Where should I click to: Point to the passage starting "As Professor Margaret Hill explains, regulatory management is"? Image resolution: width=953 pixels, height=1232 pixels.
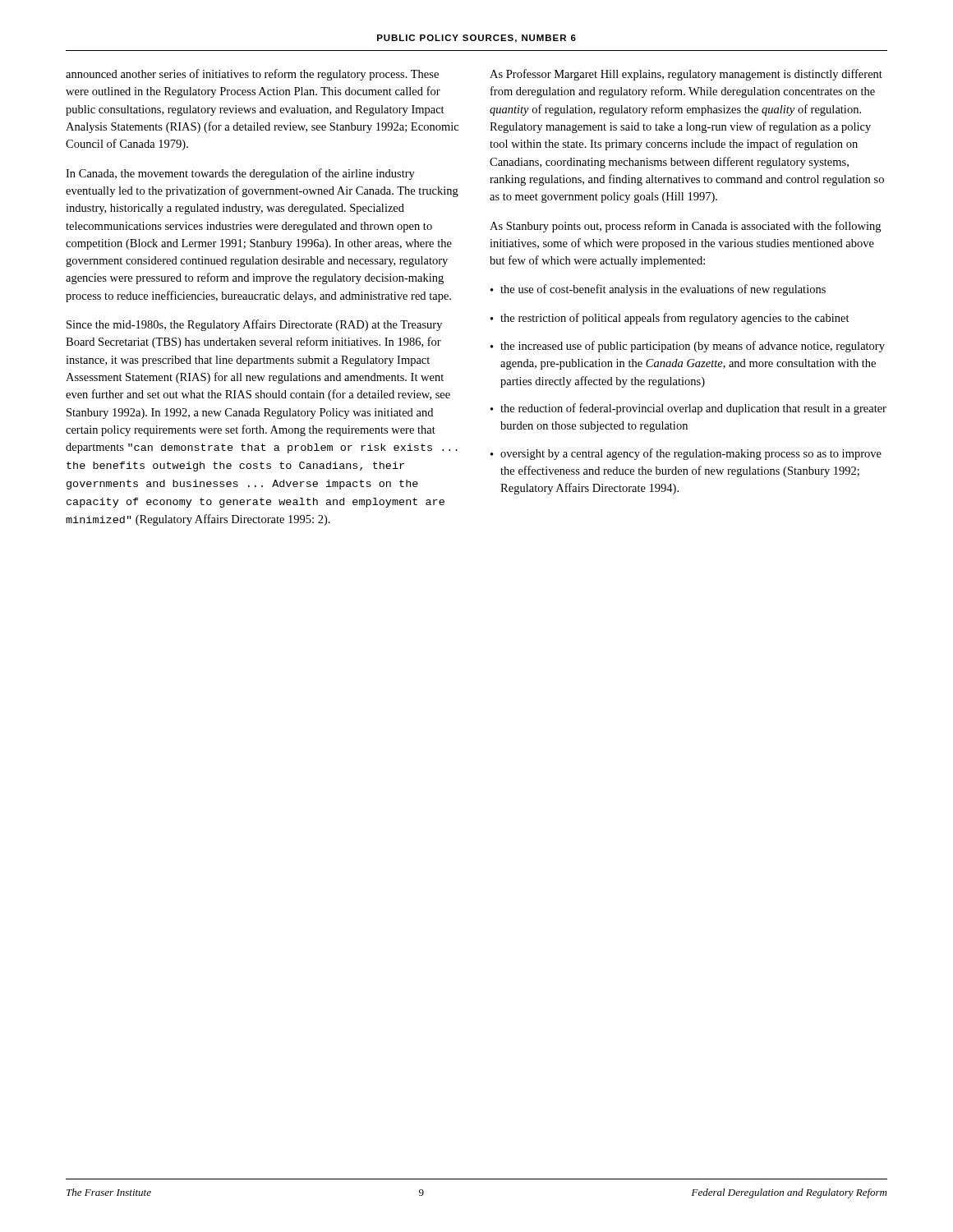[688, 136]
